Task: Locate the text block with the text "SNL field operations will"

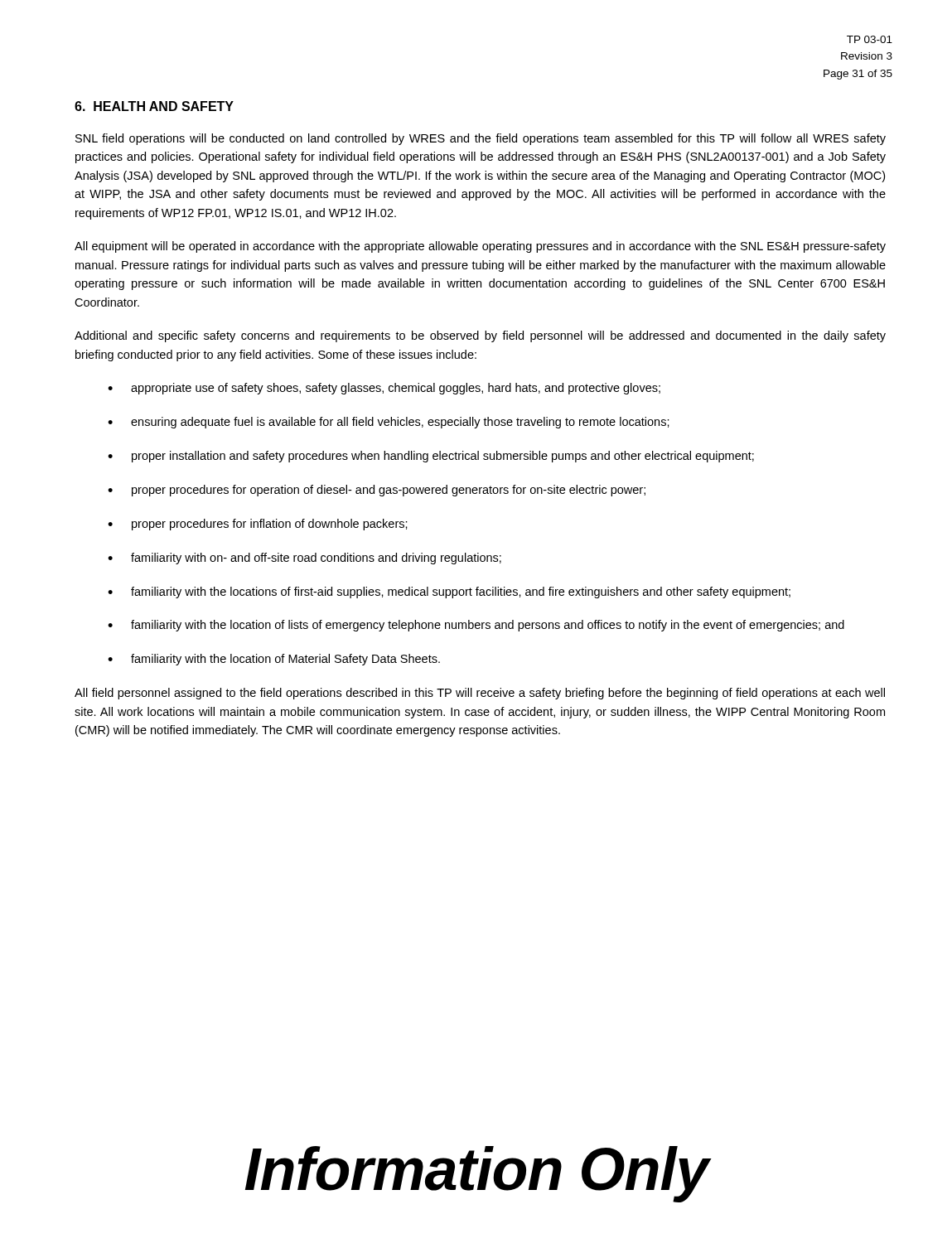Action: point(480,176)
